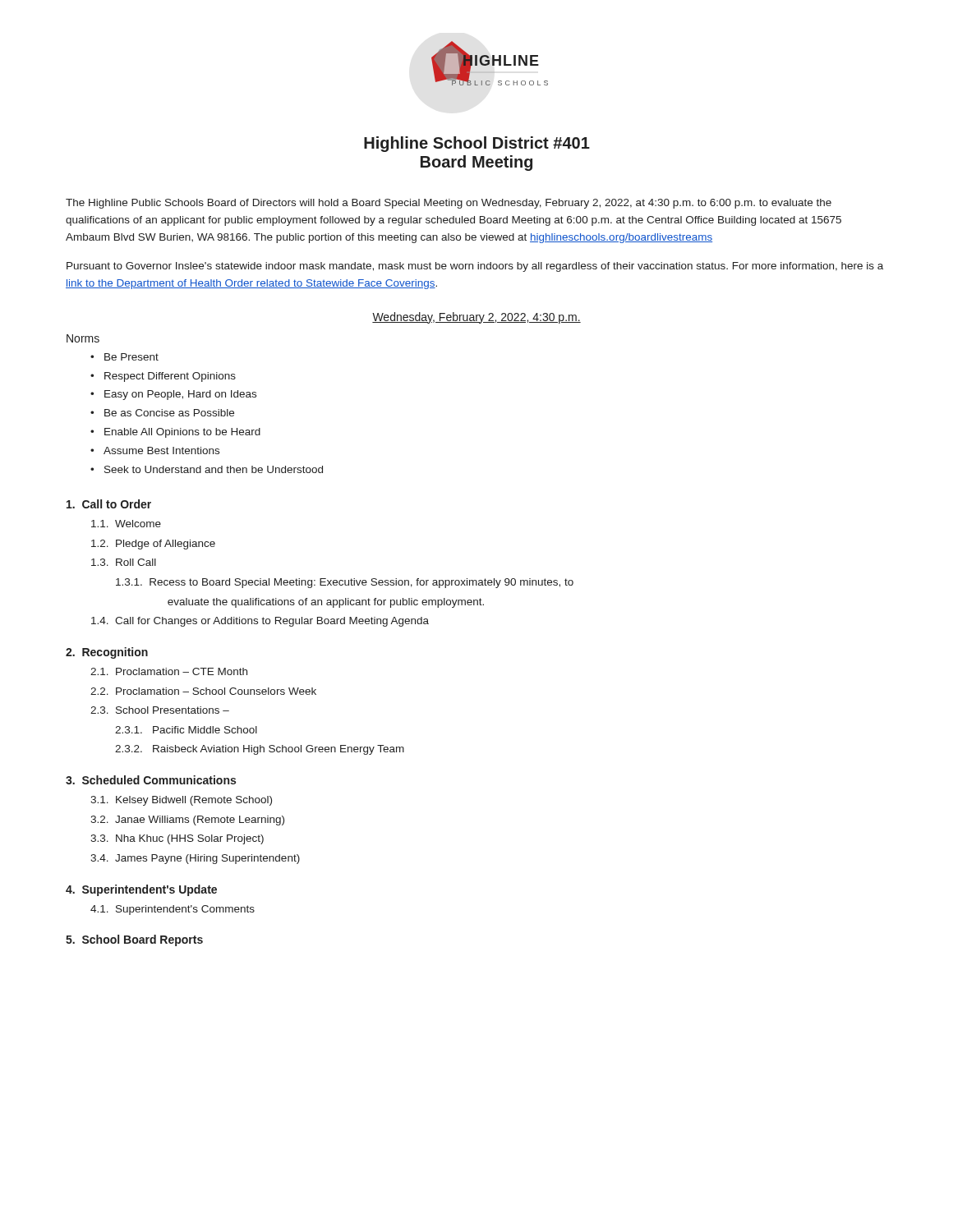The image size is (953, 1232).
Task: Navigate to the passage starting "1. Call to"
Action: pos(109,504)
